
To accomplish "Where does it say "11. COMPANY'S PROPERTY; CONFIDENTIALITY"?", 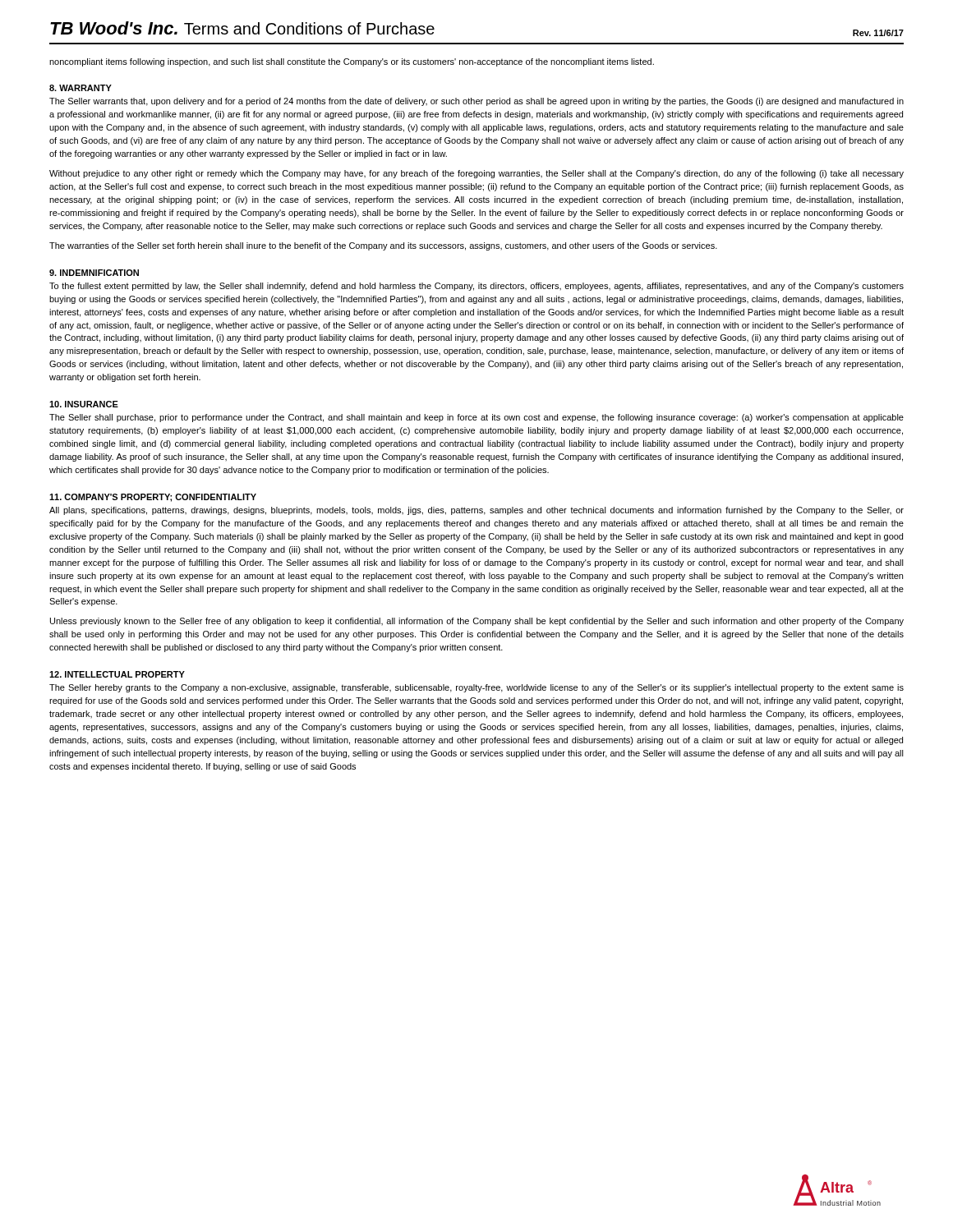I will pyautogui.click(x=153, y=497).
